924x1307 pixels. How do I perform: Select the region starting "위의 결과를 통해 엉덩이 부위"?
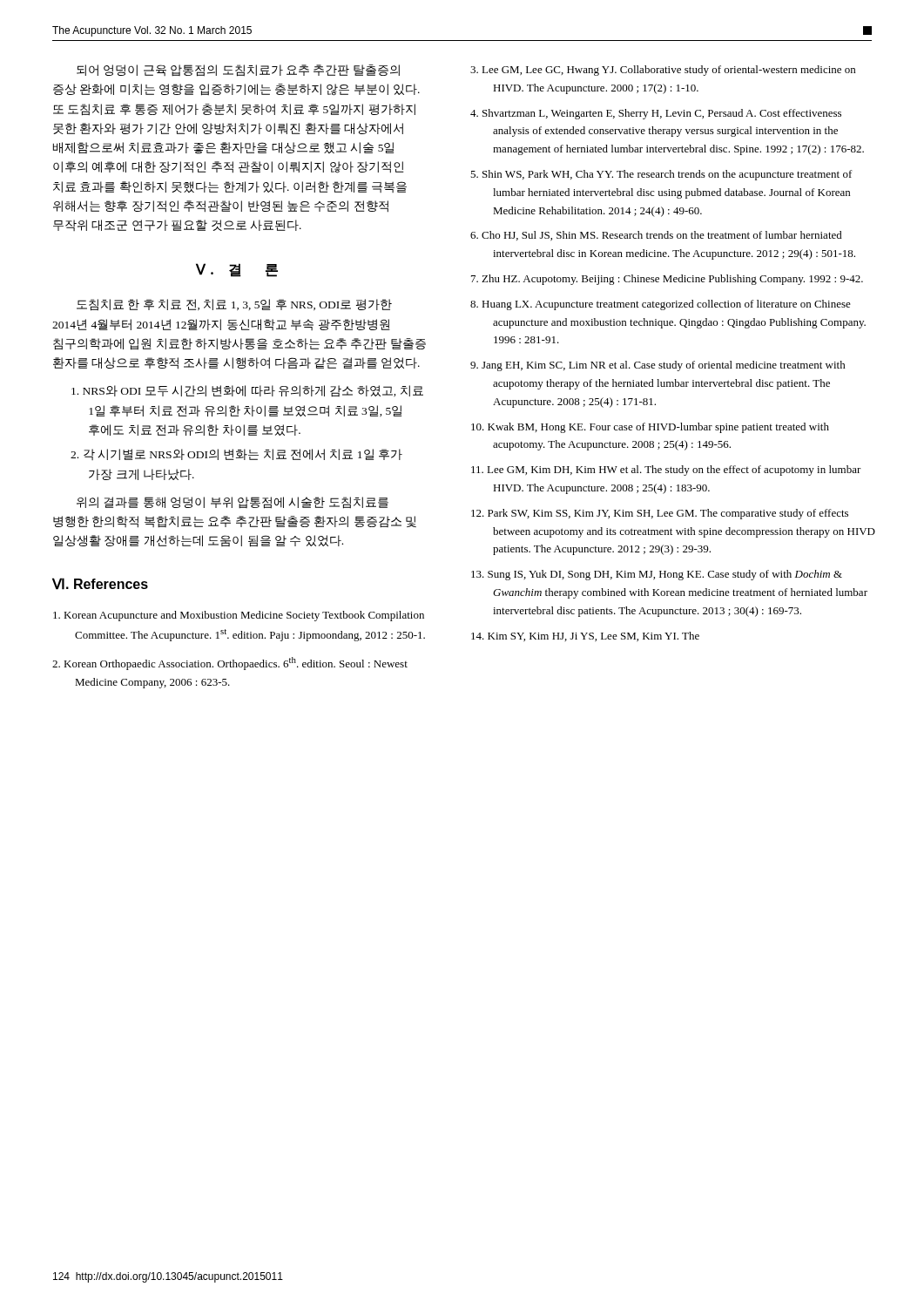[240, 522]
